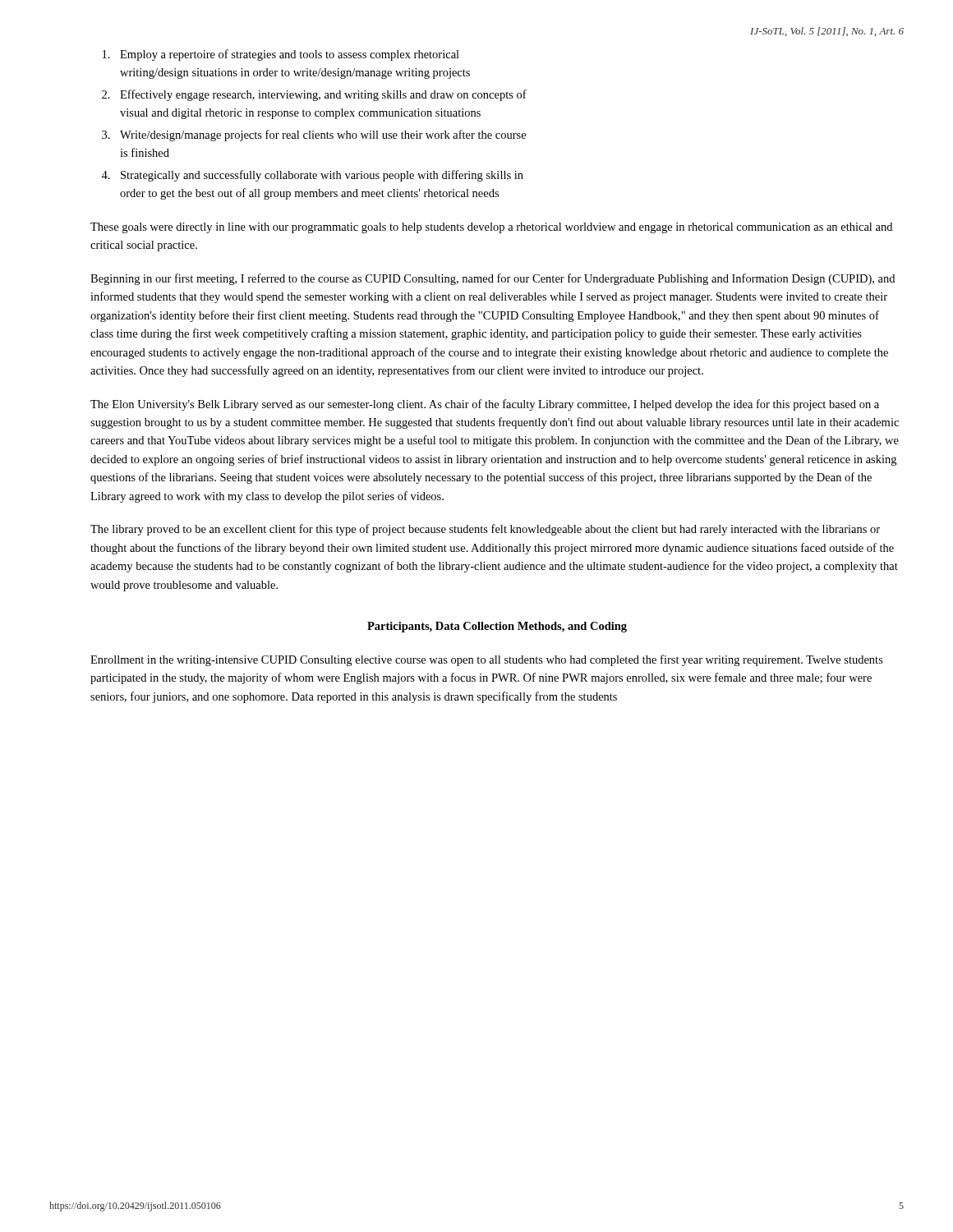Select the text block with the text "Enrollment in the writing-intensive"

[487, 678]
